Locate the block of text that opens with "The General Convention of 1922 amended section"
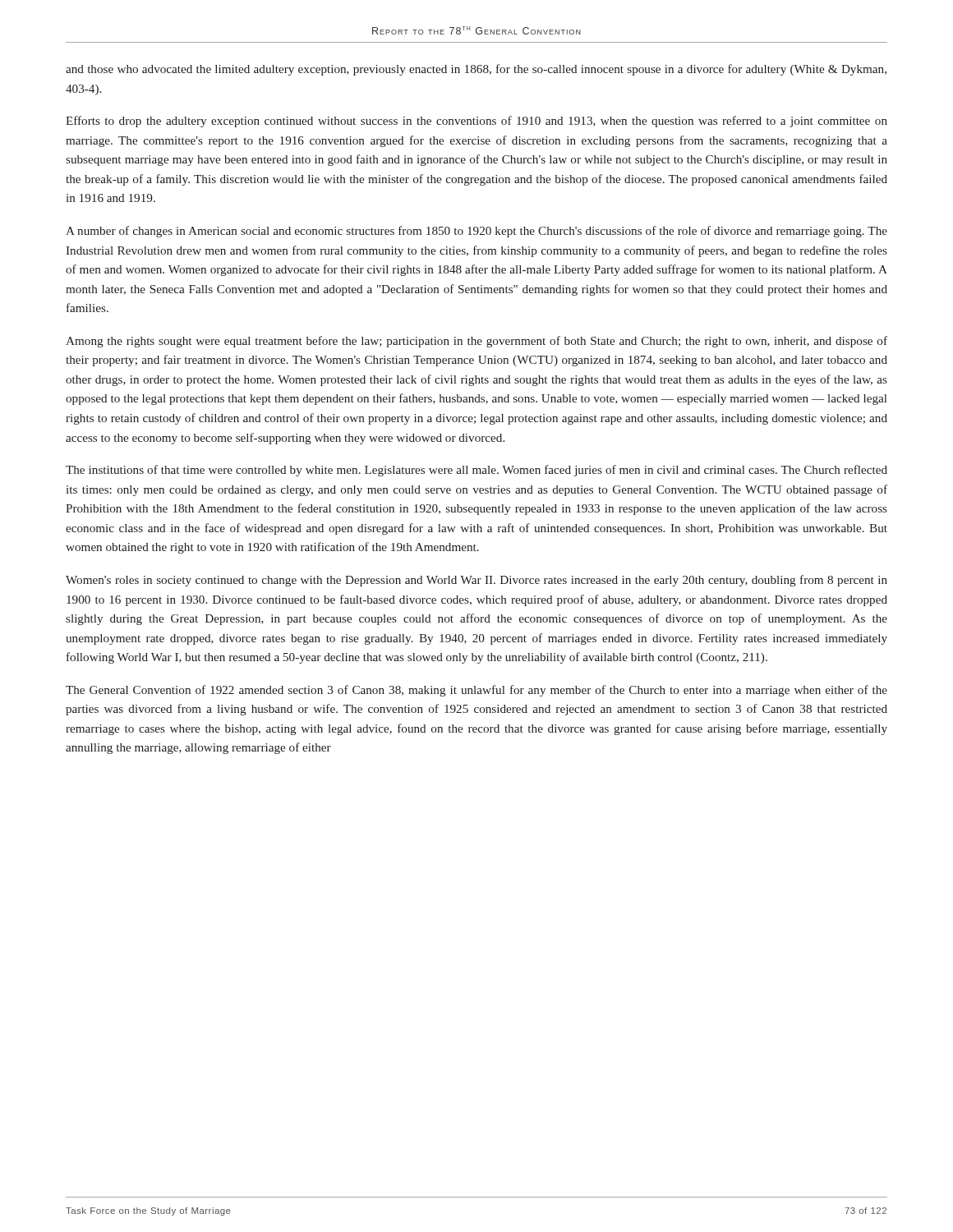 tap(476, 718)
